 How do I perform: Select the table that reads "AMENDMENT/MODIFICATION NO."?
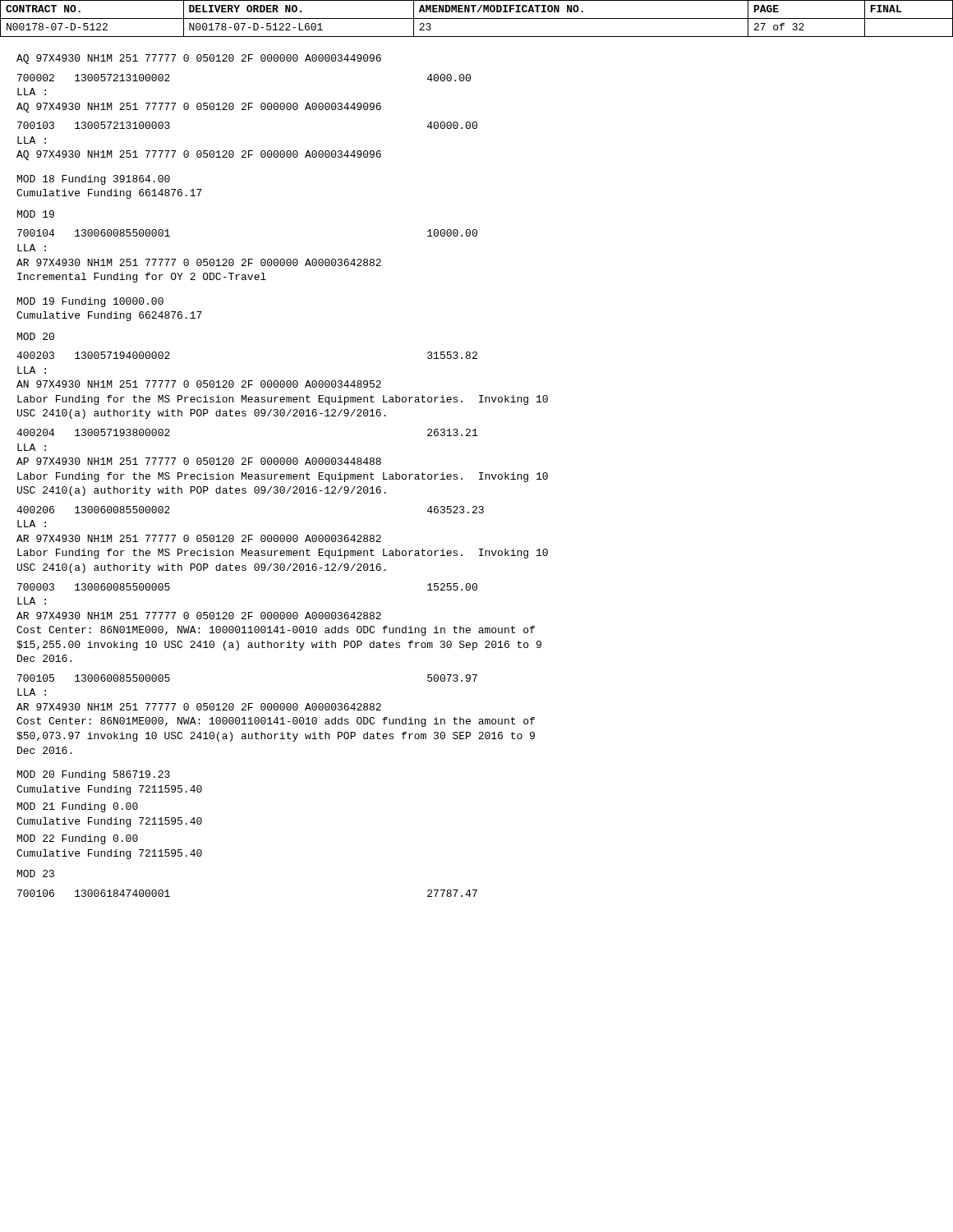point(476,18)
